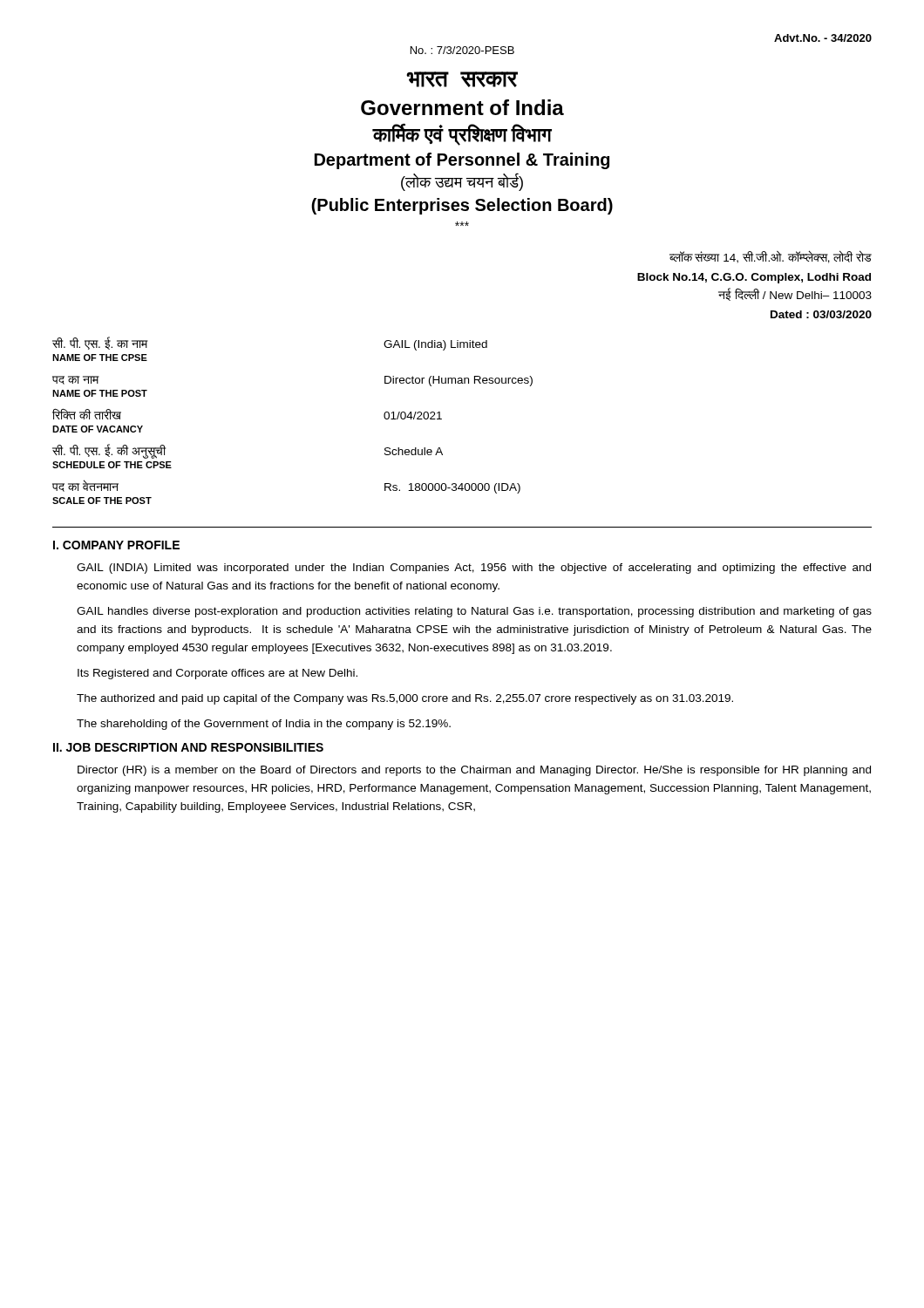Point to the text block starting "The authorized and paid up"
Image resolution: width=924 pixels, height=1308 pixels.
coord(405,698)
